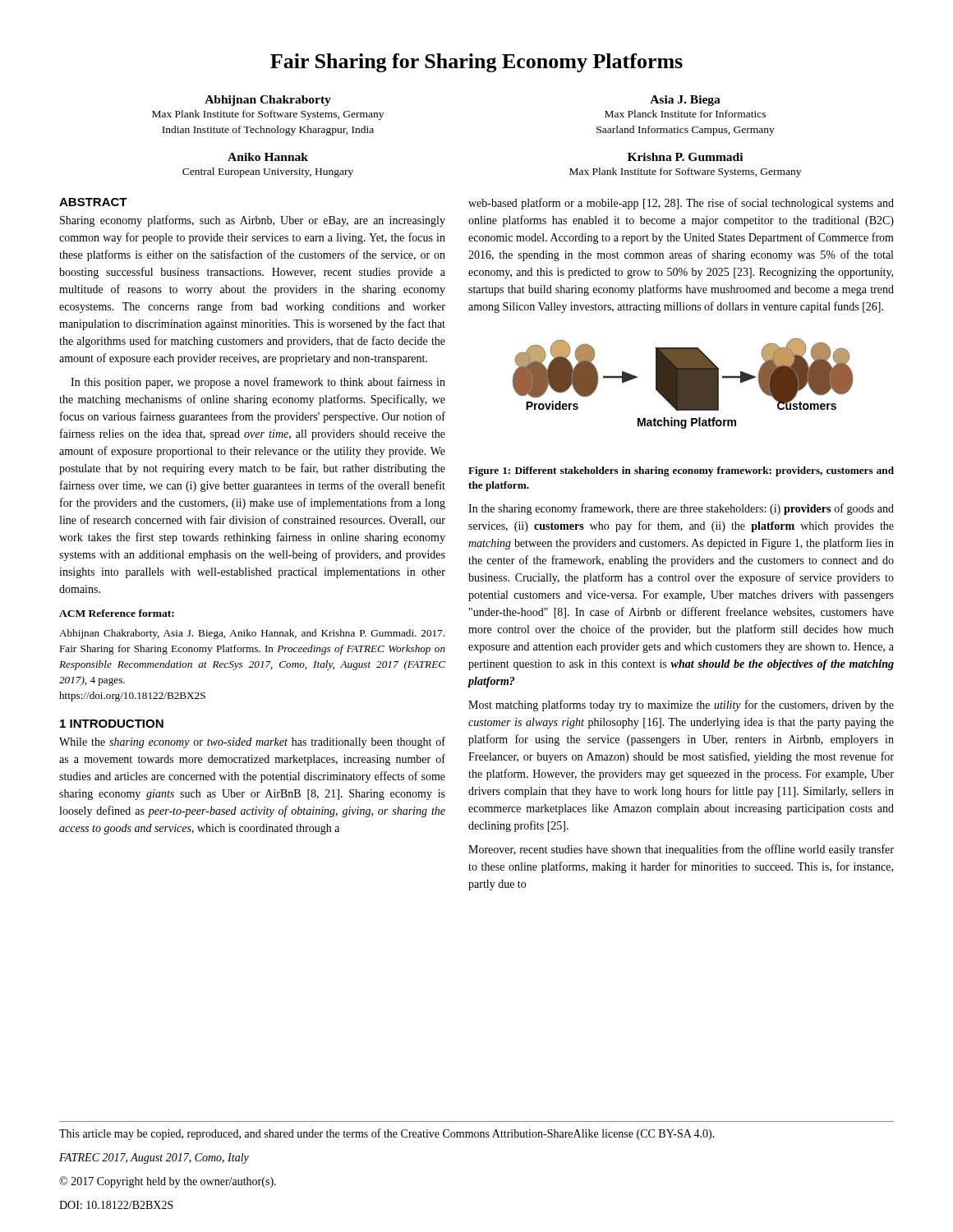Locate the text starting "This article may be copied,"
The width and height of the screenshot is (953, 1232).
pos(387,1134)
